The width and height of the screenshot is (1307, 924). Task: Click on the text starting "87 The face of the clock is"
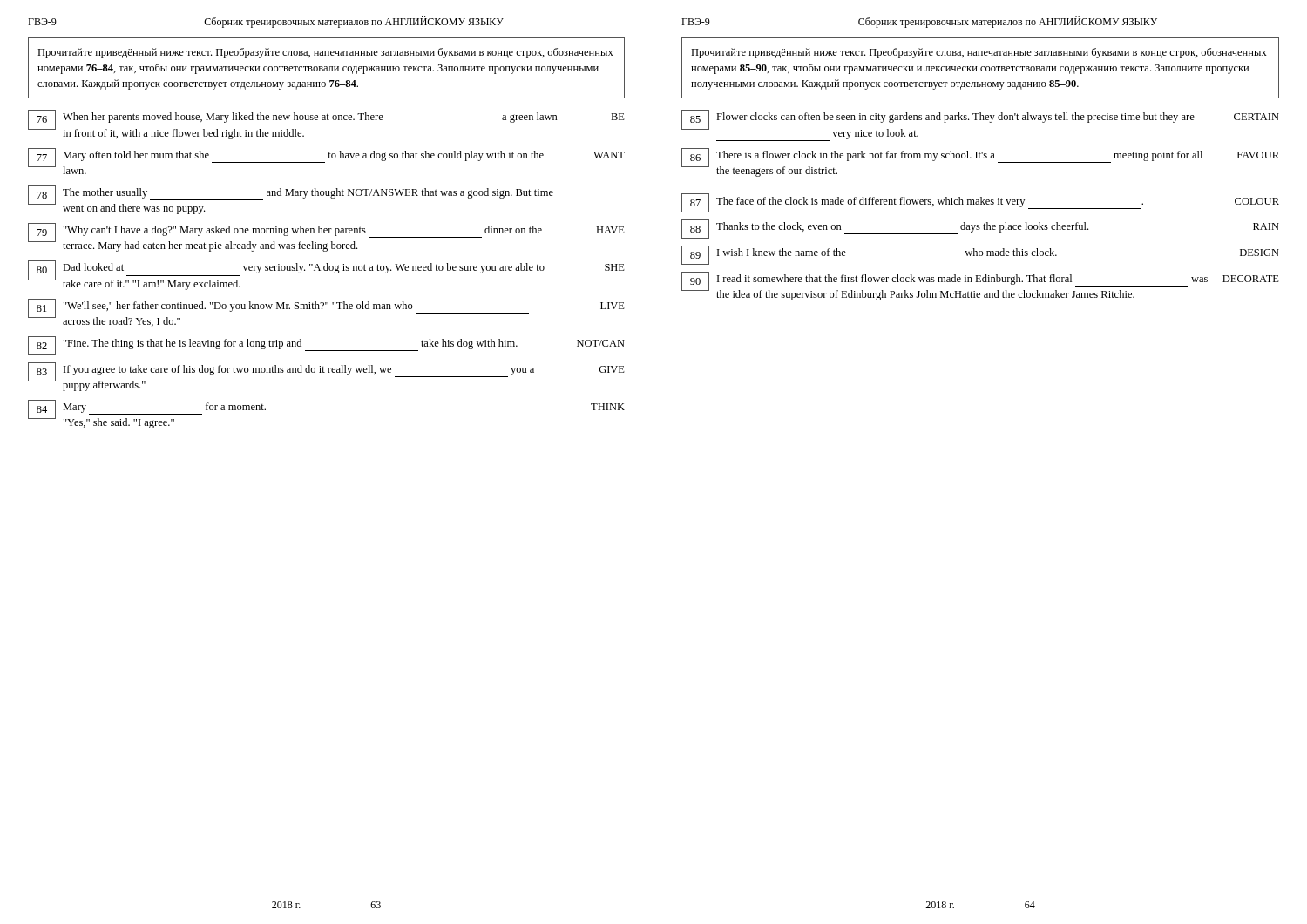click(980, 199)
